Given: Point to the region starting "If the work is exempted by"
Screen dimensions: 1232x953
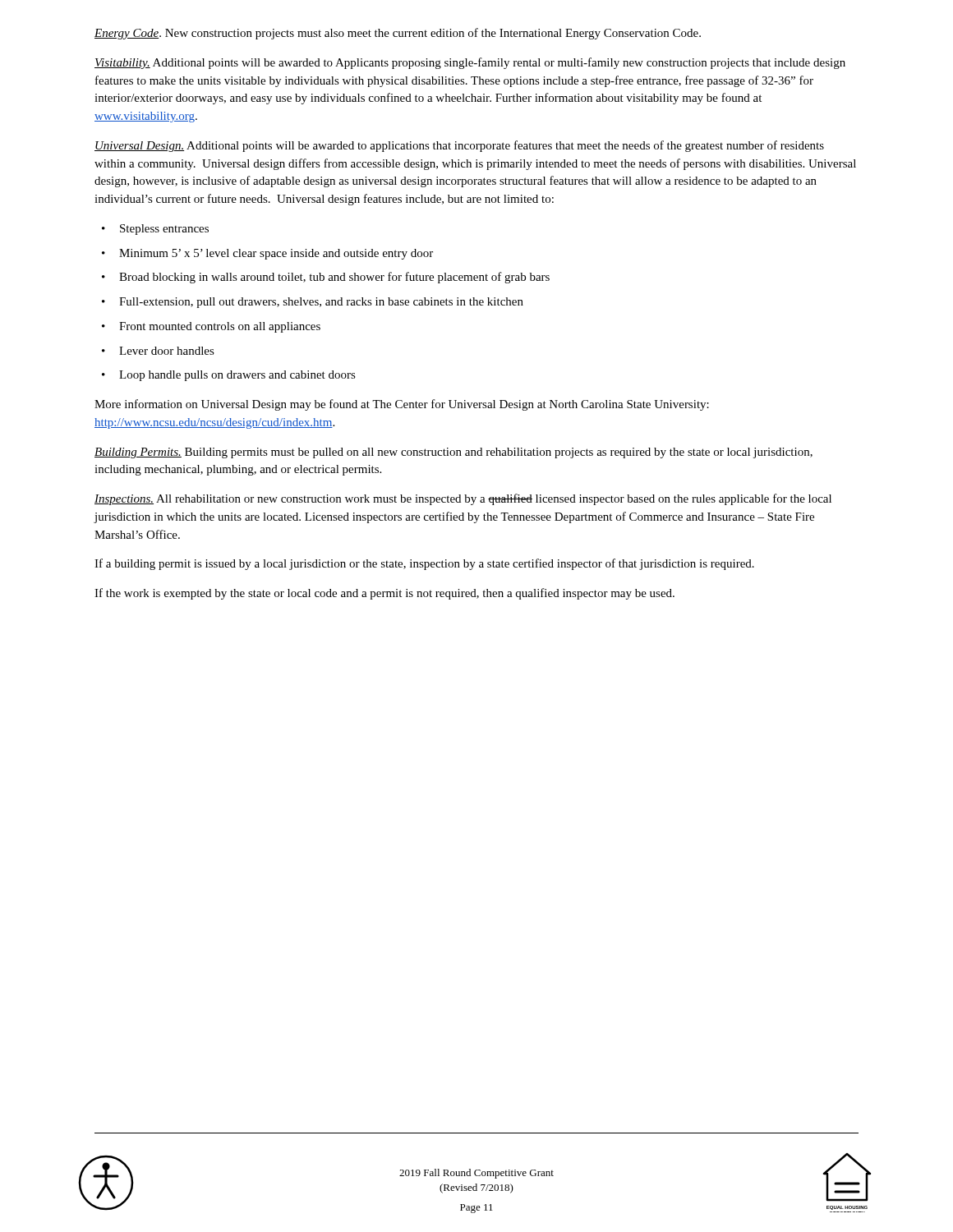Looking at the screenshot, I should click(x=385, y=593).
